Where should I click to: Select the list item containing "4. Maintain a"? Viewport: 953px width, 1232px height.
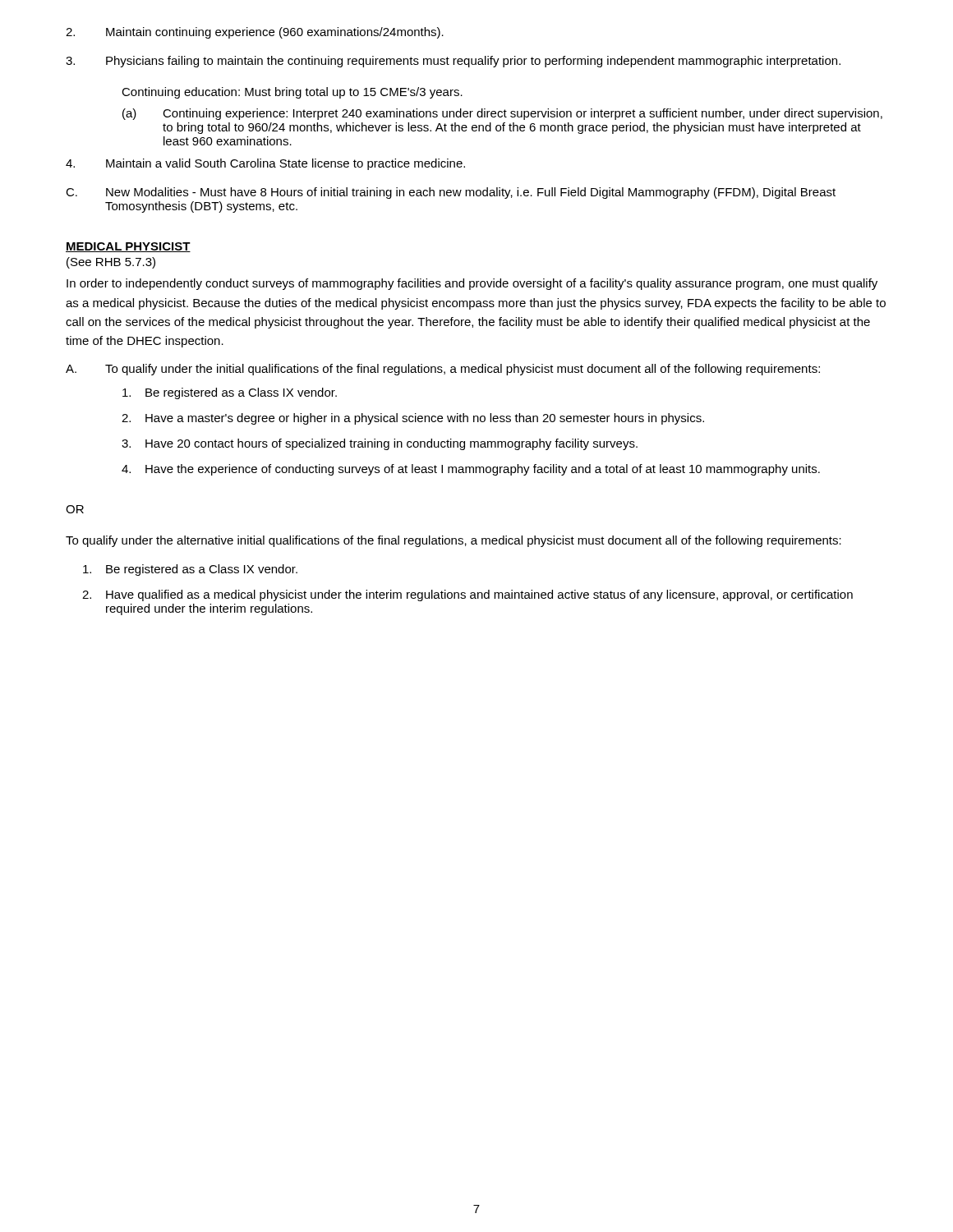click(265, 164)
